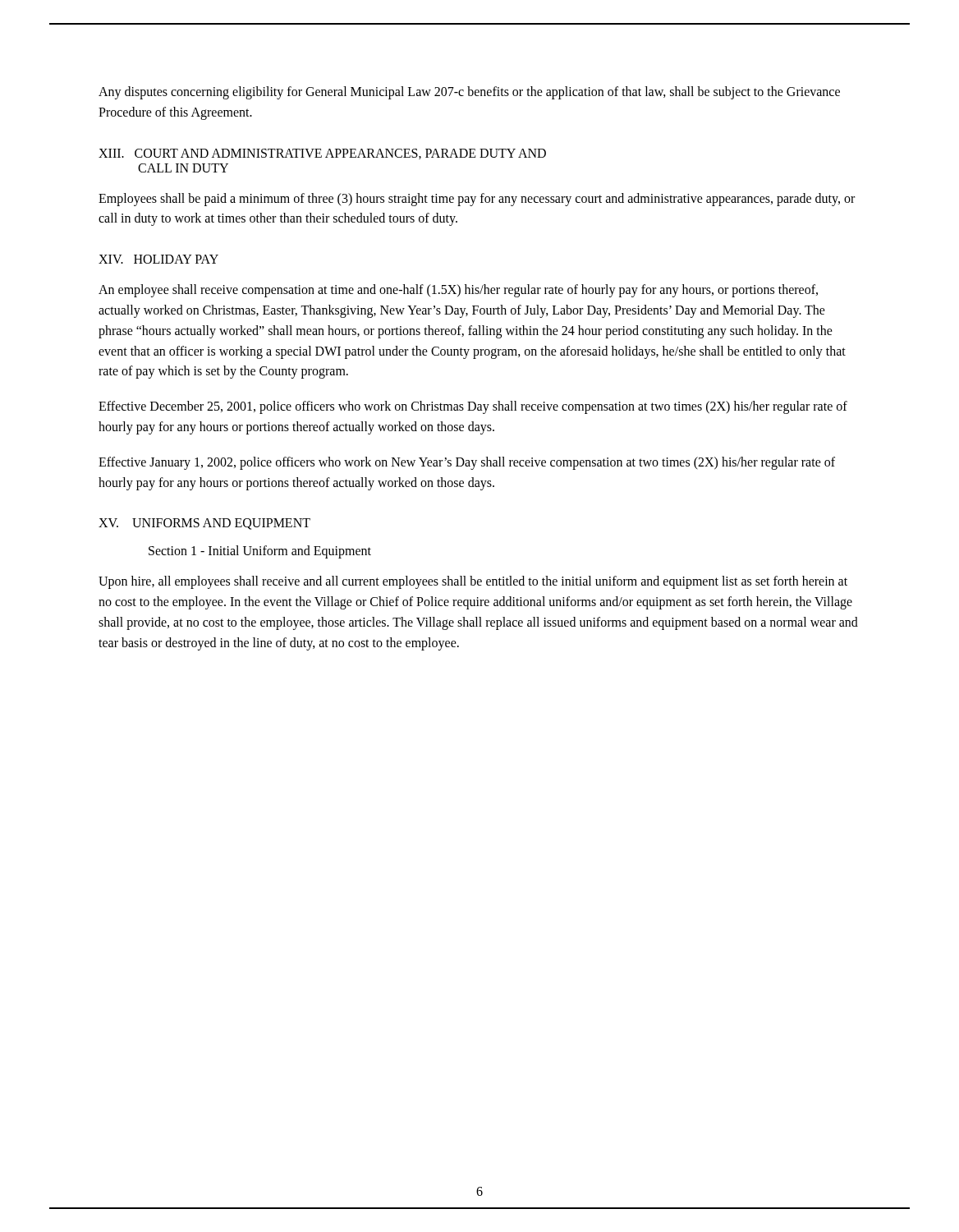Select the text block containing "Employees shall be paid"
The width and height of the screenshot is (959, 1232).
point(477,208)
